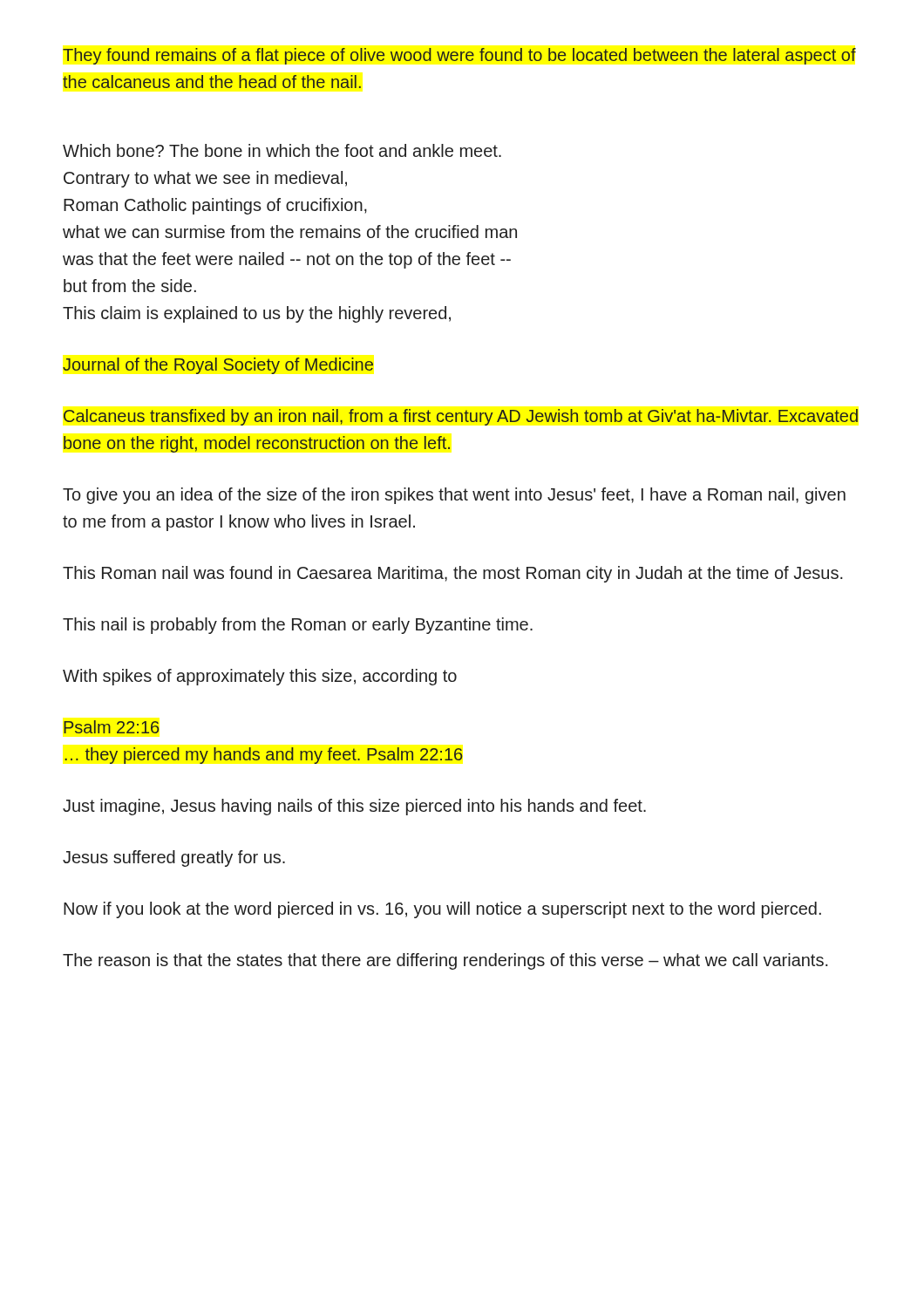Where is the passage that starts "Just imagine, Jesus having nails of this size"?
Screen dimensions: 1308x924
point(355,806)
